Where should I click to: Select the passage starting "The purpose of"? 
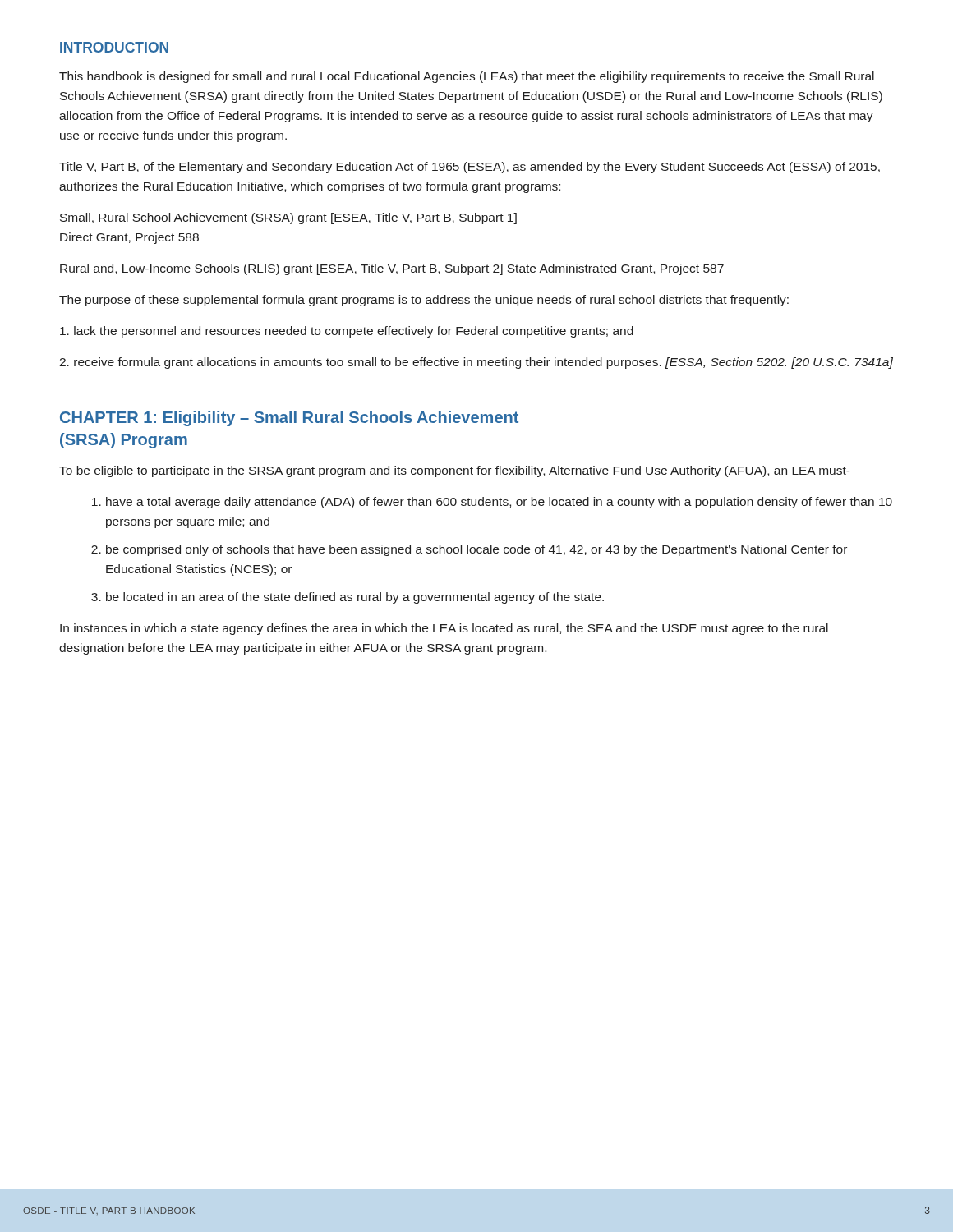click(476, 300)
